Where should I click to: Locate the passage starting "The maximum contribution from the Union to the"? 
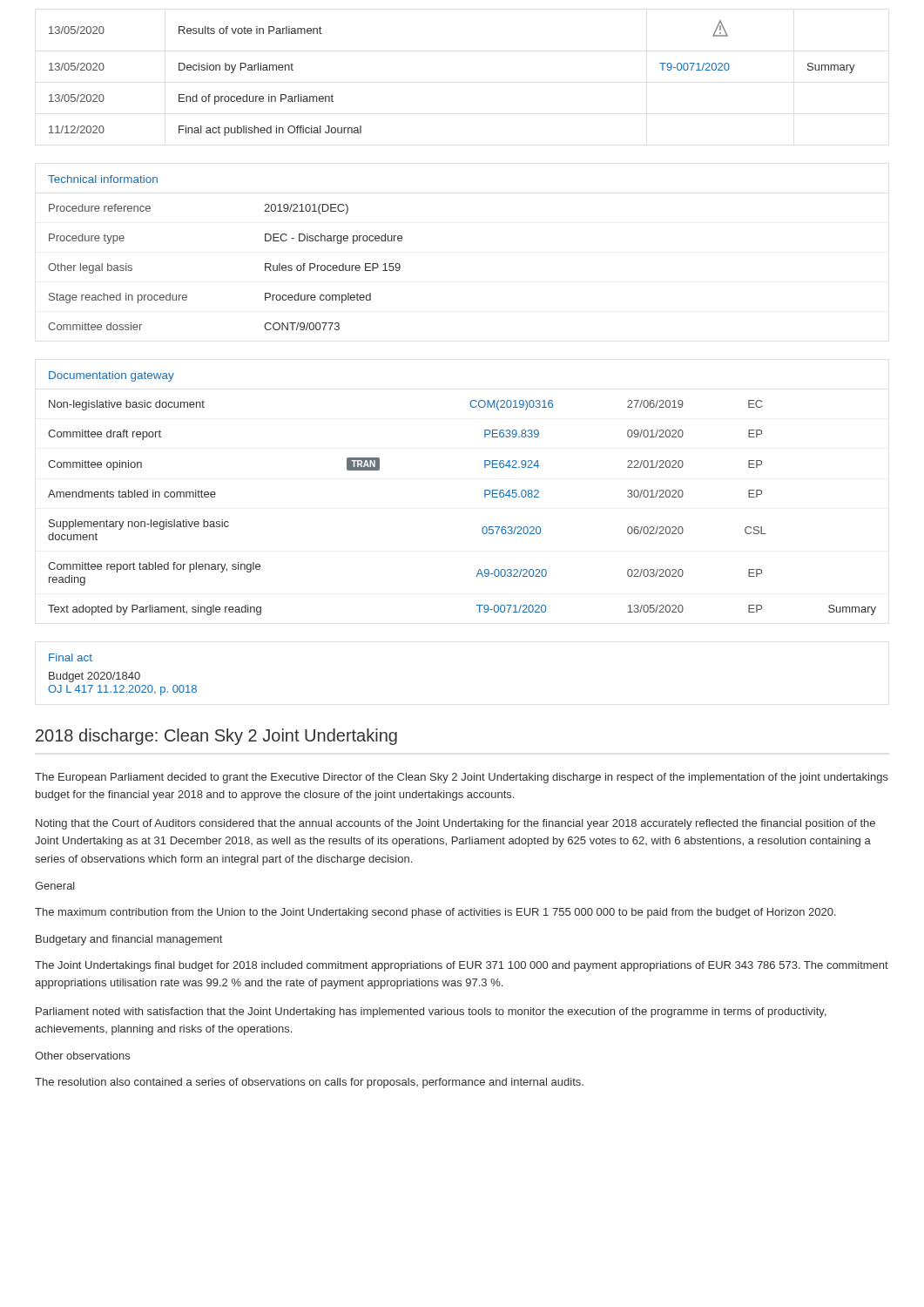coord(462,912)
